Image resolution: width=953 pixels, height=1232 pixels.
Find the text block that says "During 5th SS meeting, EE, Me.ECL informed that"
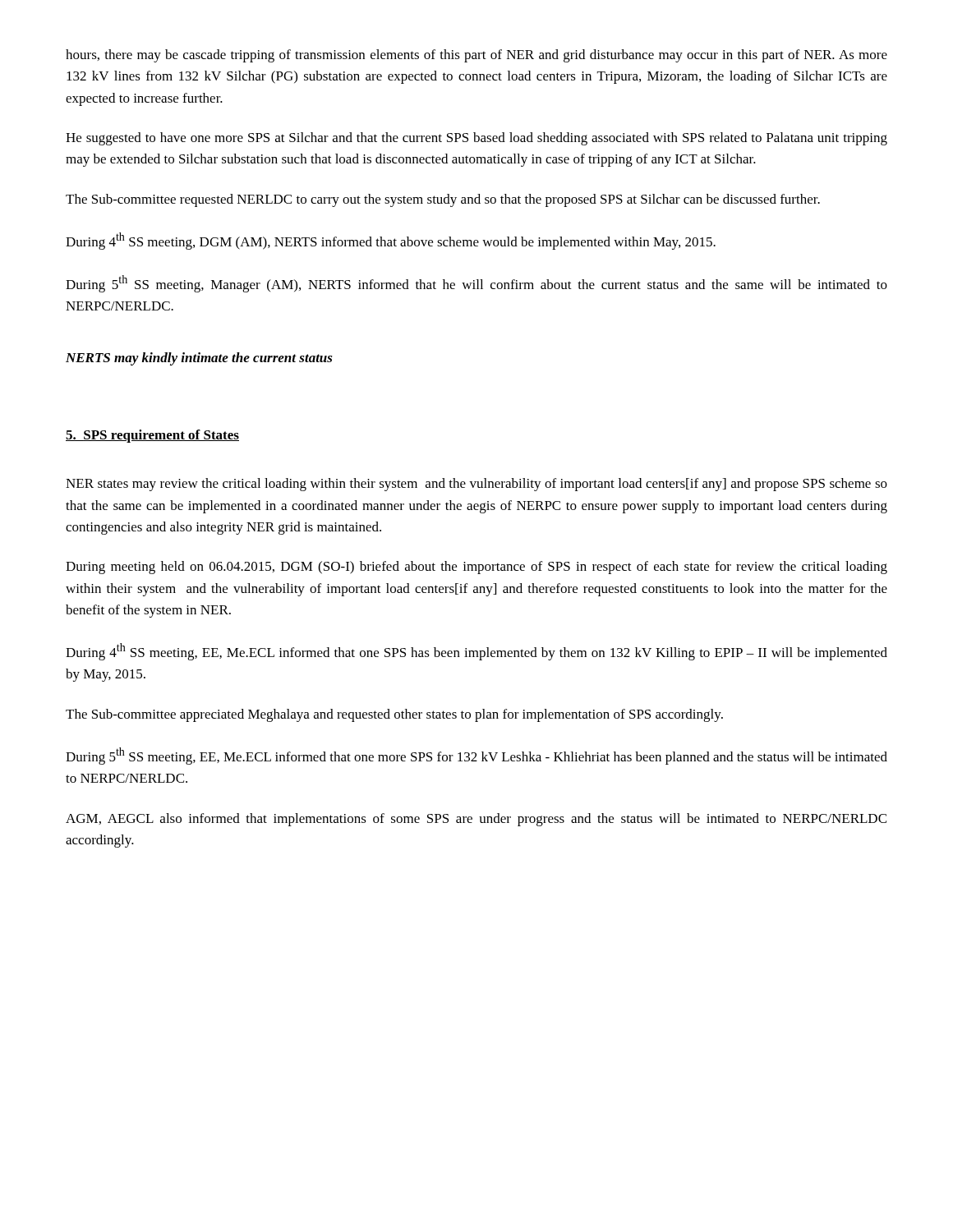pos(476,766)
